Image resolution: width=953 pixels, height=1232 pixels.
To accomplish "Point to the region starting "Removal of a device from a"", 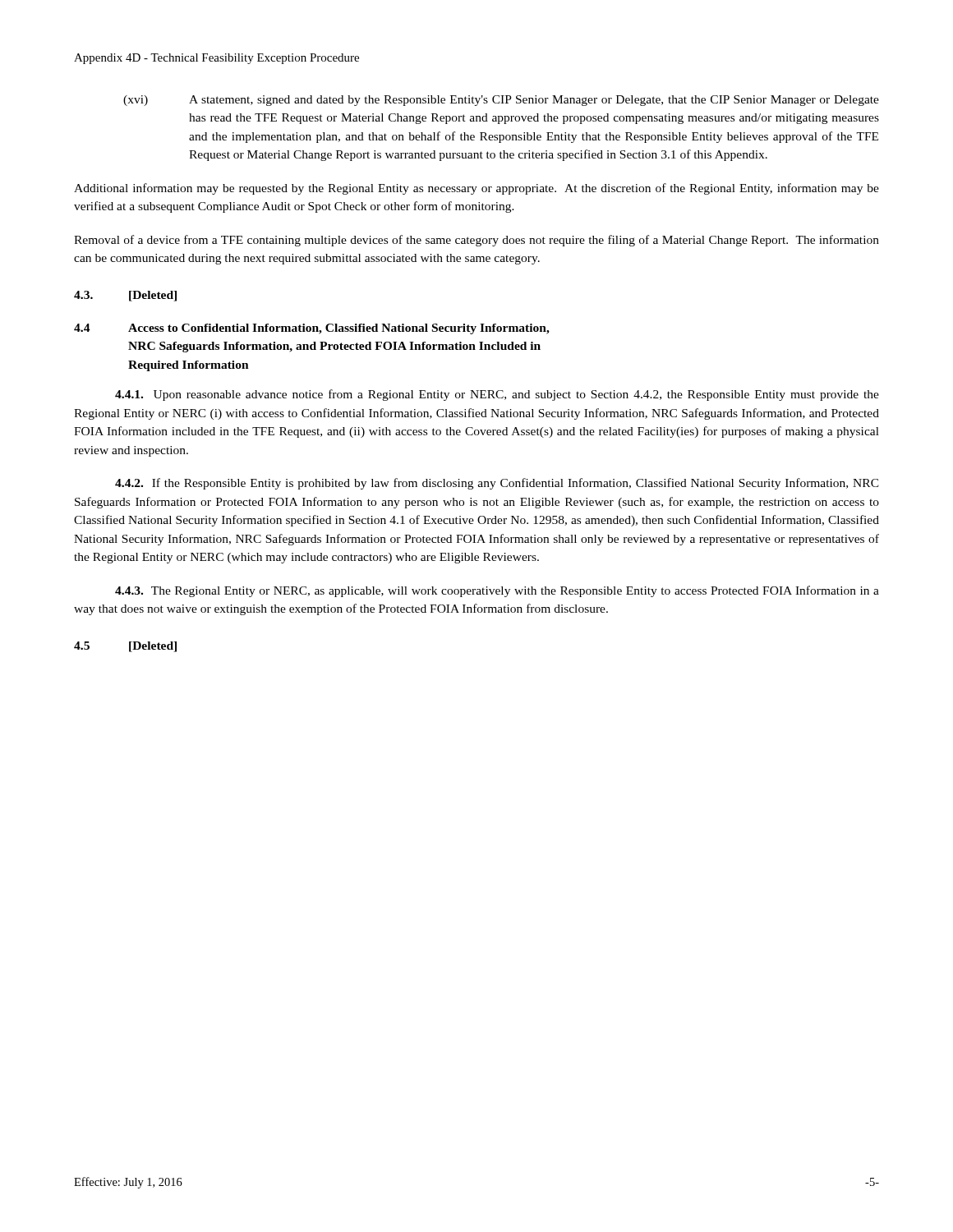I will coord(476,248).
